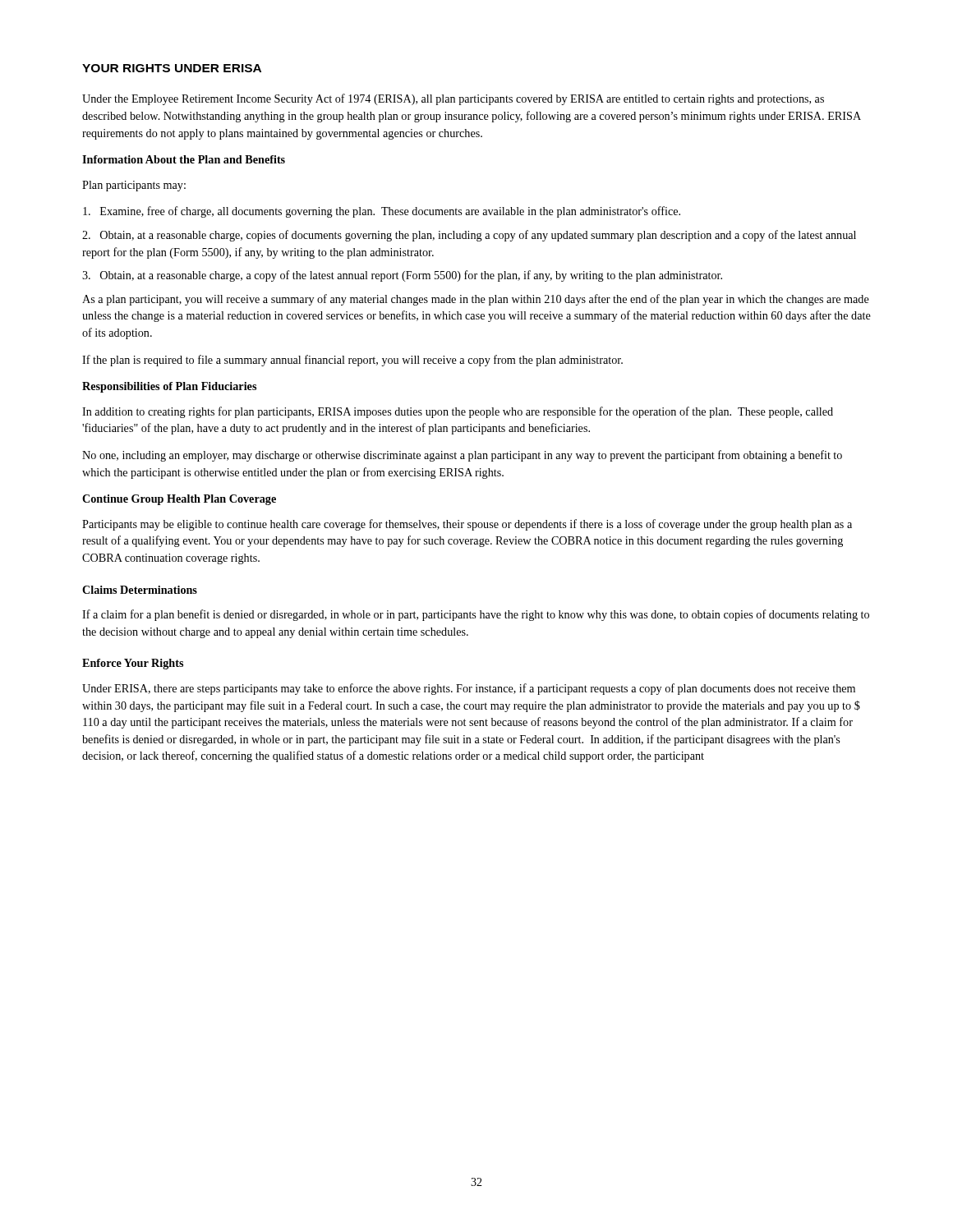Select the text block that reads "Under the Employee Retirement Income Security"

471,116
